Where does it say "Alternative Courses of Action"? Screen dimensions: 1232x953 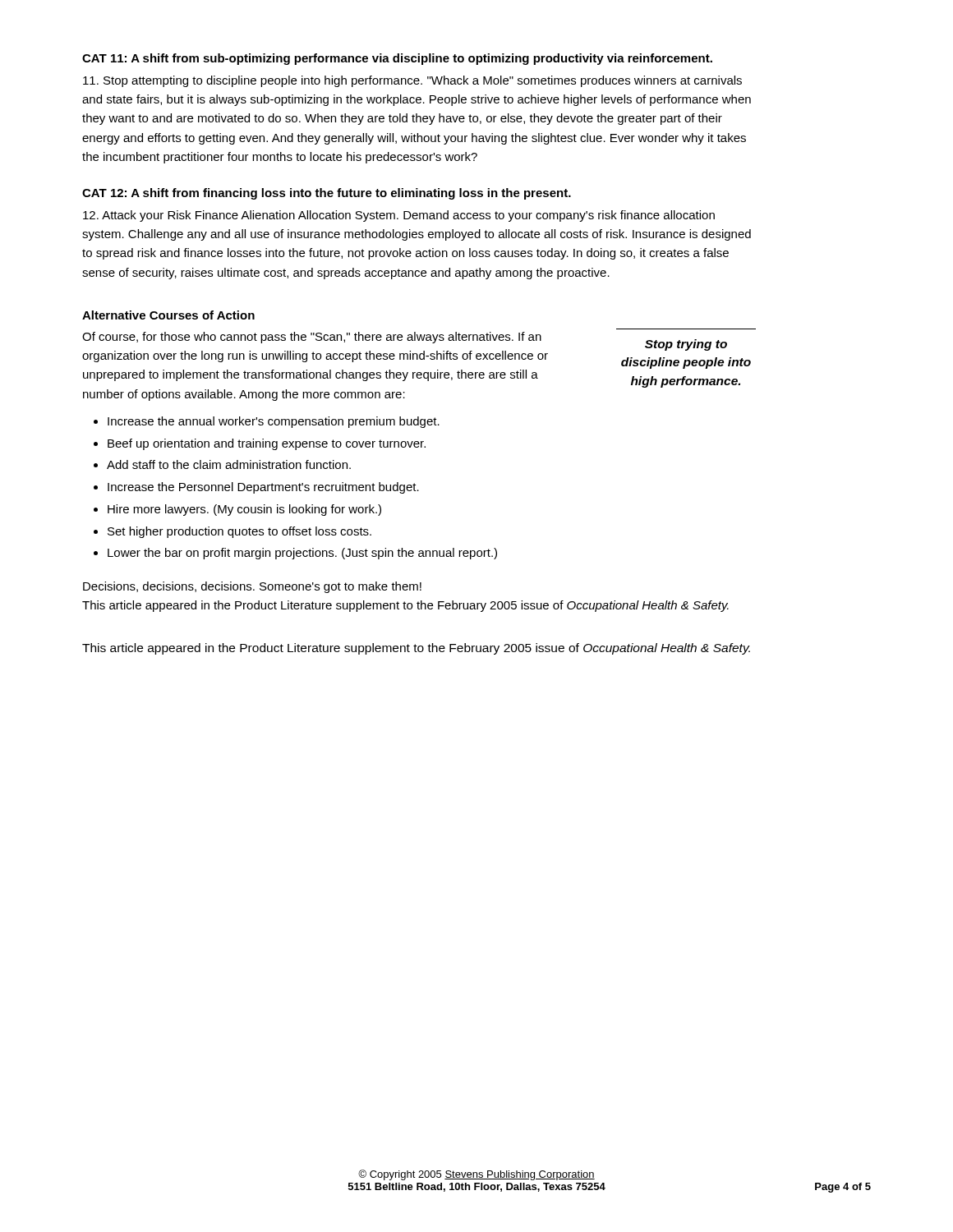(169, 315)
